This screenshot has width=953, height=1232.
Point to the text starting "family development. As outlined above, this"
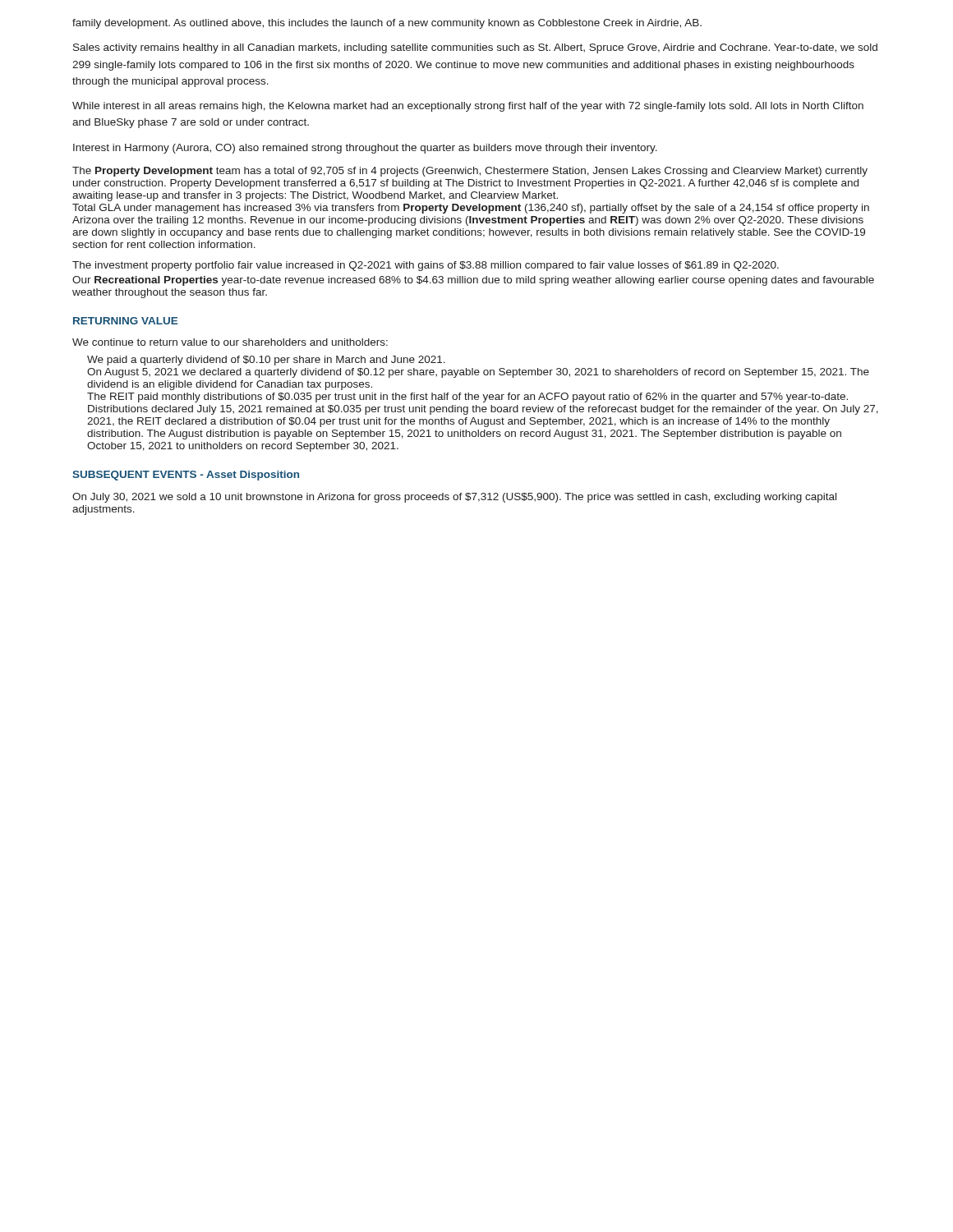(x=476, y=23)
